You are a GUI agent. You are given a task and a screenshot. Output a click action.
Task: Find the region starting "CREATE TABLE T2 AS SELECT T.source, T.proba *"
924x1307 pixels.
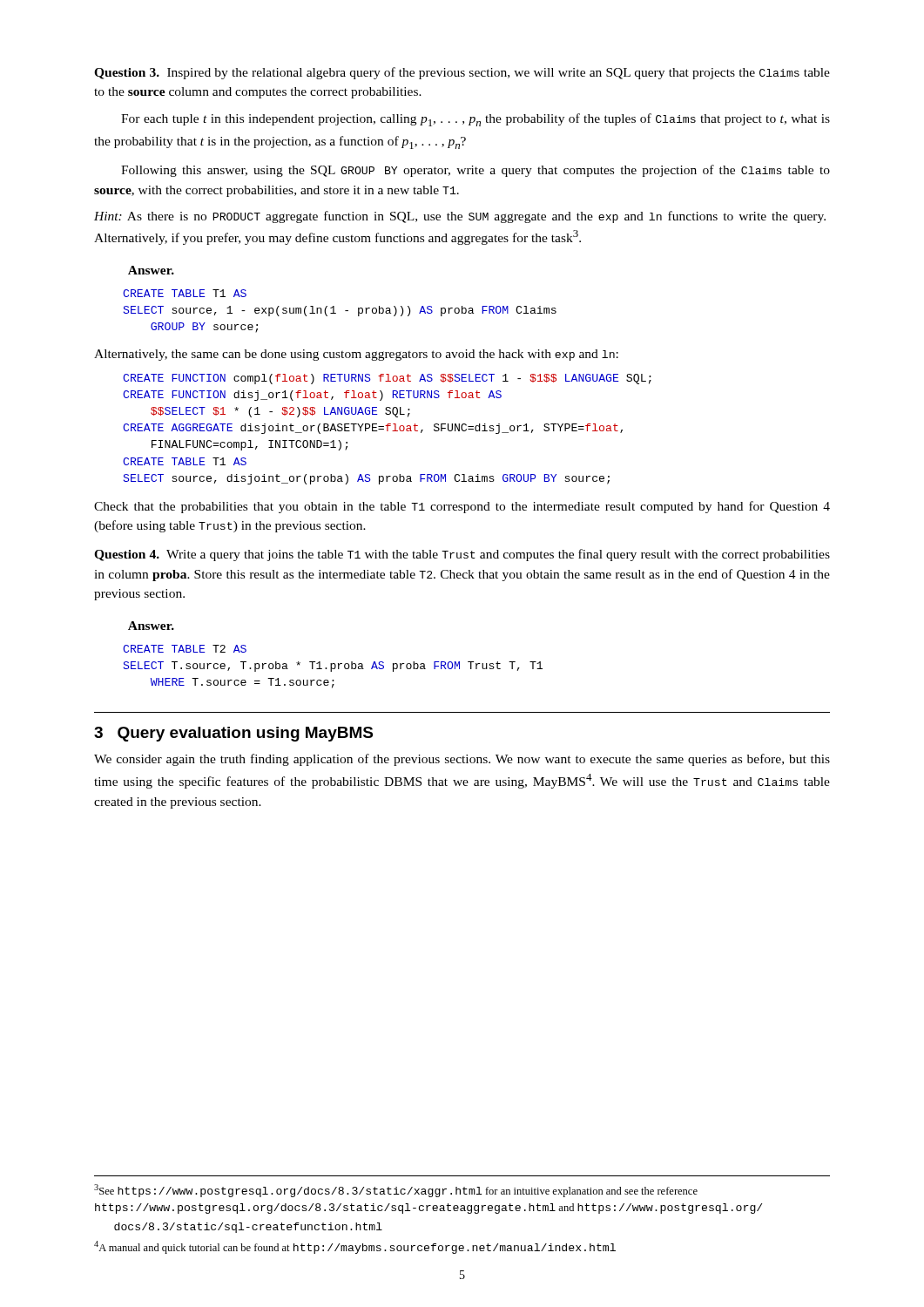point(476,666)
